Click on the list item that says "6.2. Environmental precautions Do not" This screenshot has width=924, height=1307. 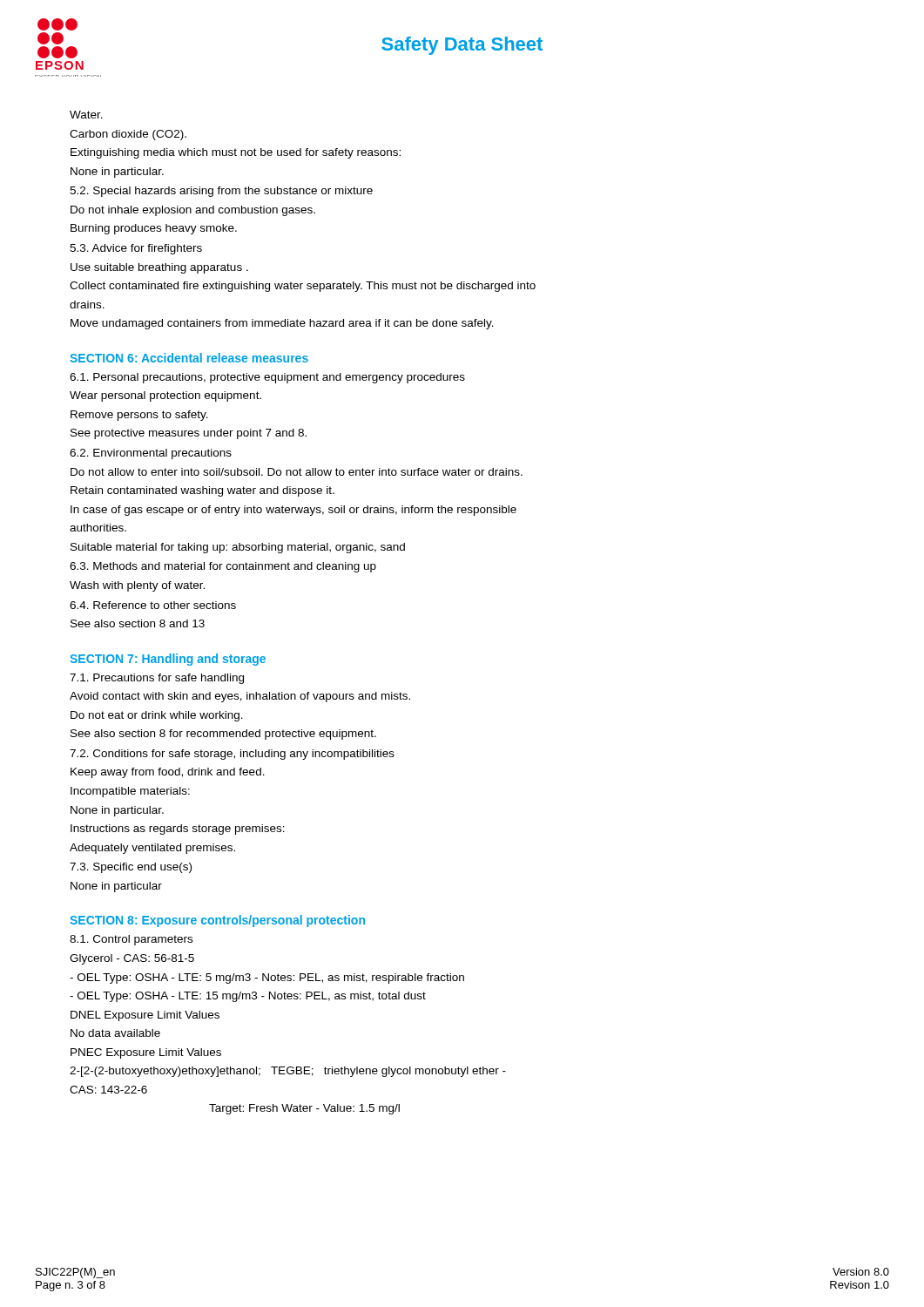471,500
